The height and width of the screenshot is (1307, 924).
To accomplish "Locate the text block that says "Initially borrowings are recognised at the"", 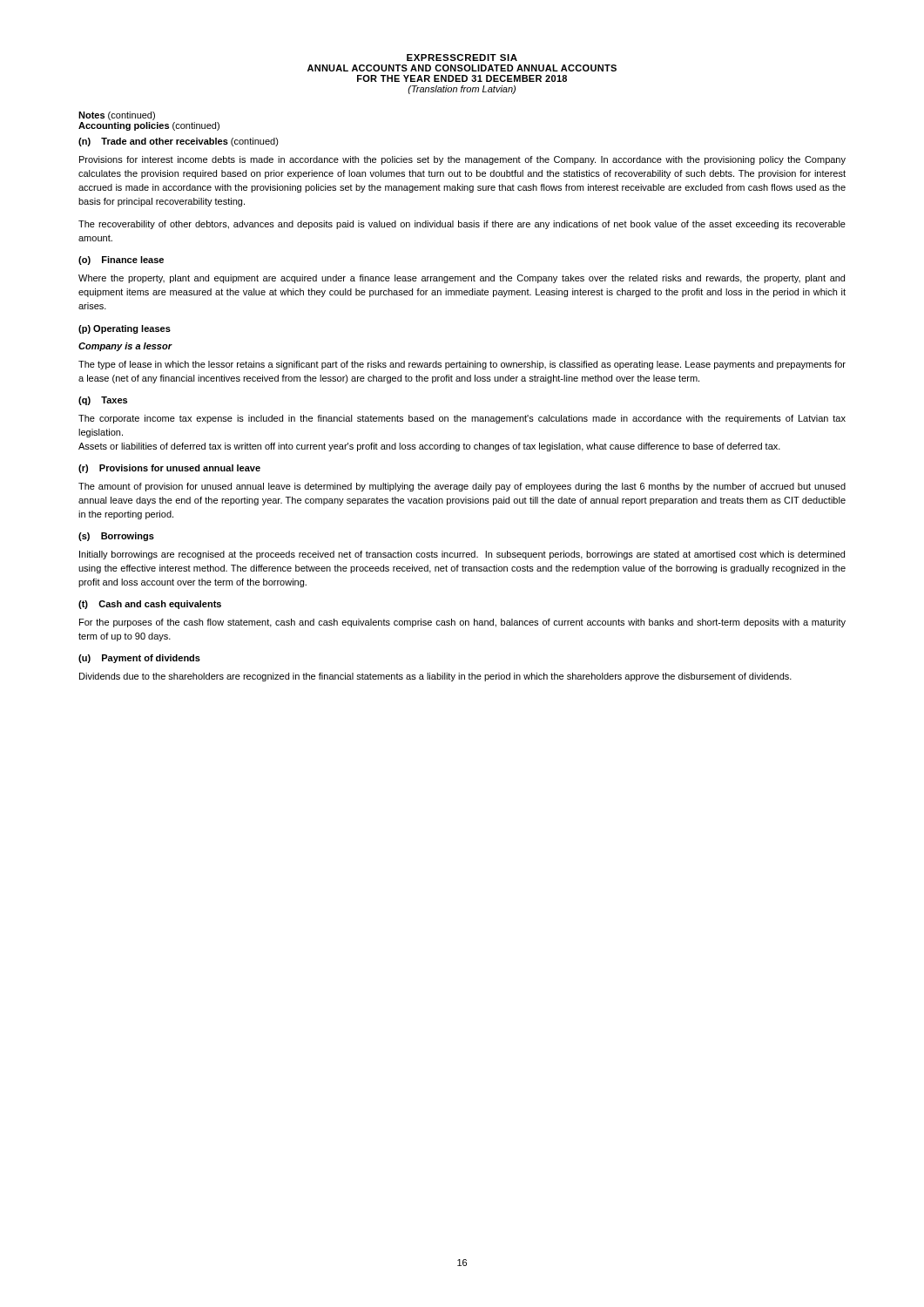I will point(462,569).
